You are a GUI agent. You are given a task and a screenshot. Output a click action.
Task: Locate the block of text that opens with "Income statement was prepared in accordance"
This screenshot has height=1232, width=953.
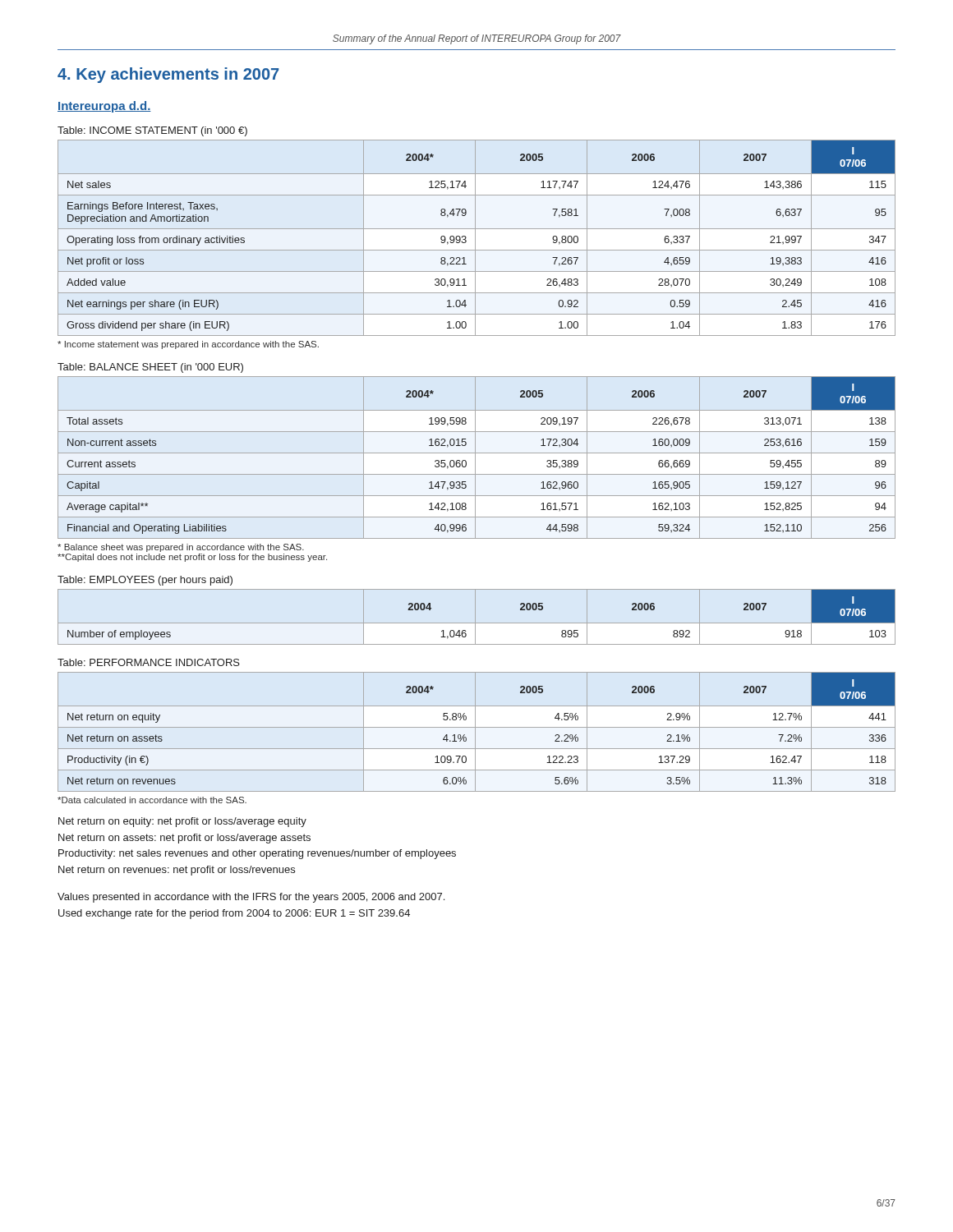[x=189, y=344]
